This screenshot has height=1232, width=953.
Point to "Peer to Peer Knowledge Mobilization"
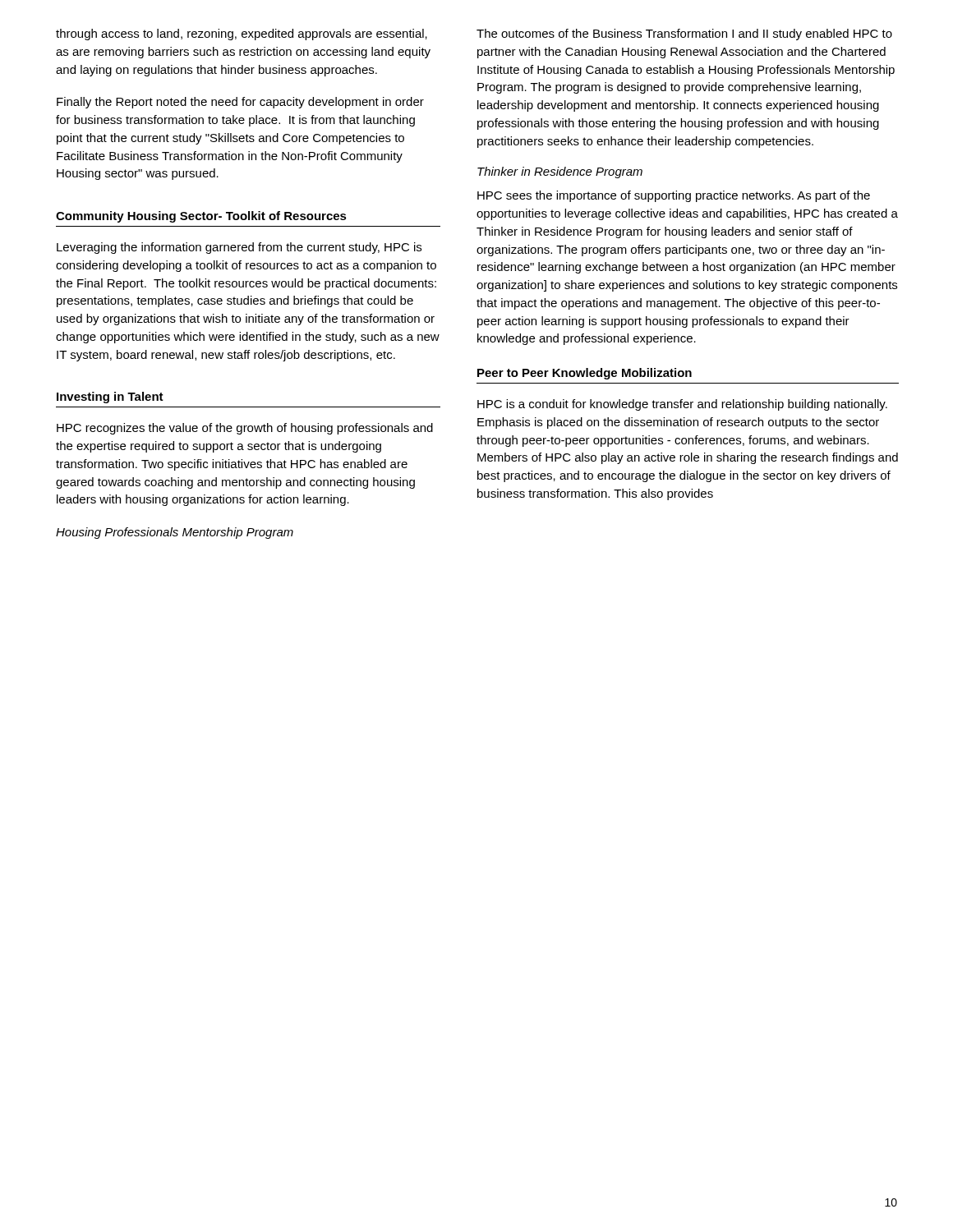[584, 372]
